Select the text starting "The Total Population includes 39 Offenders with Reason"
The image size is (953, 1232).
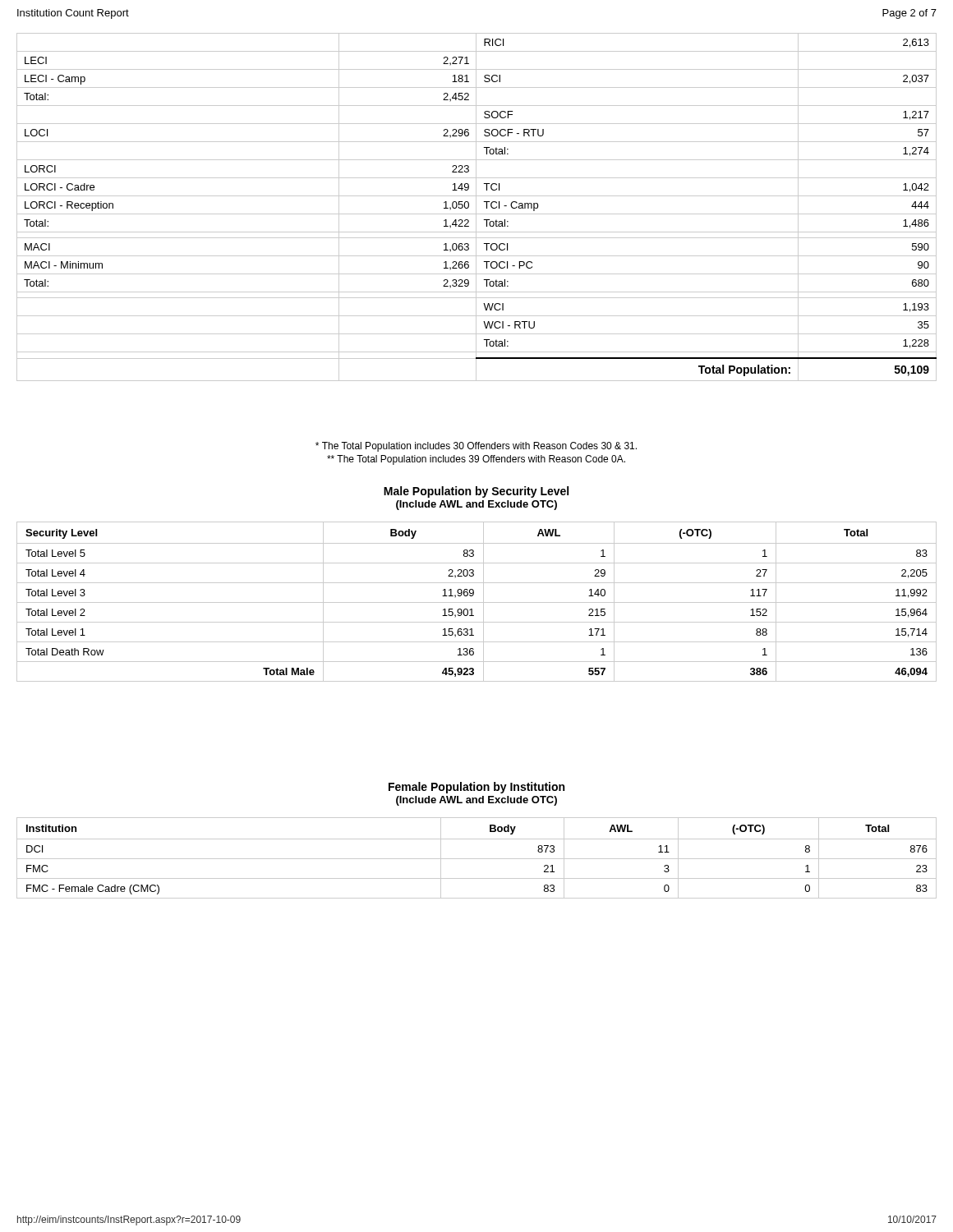pyautogui.click(x=476, y=459)
